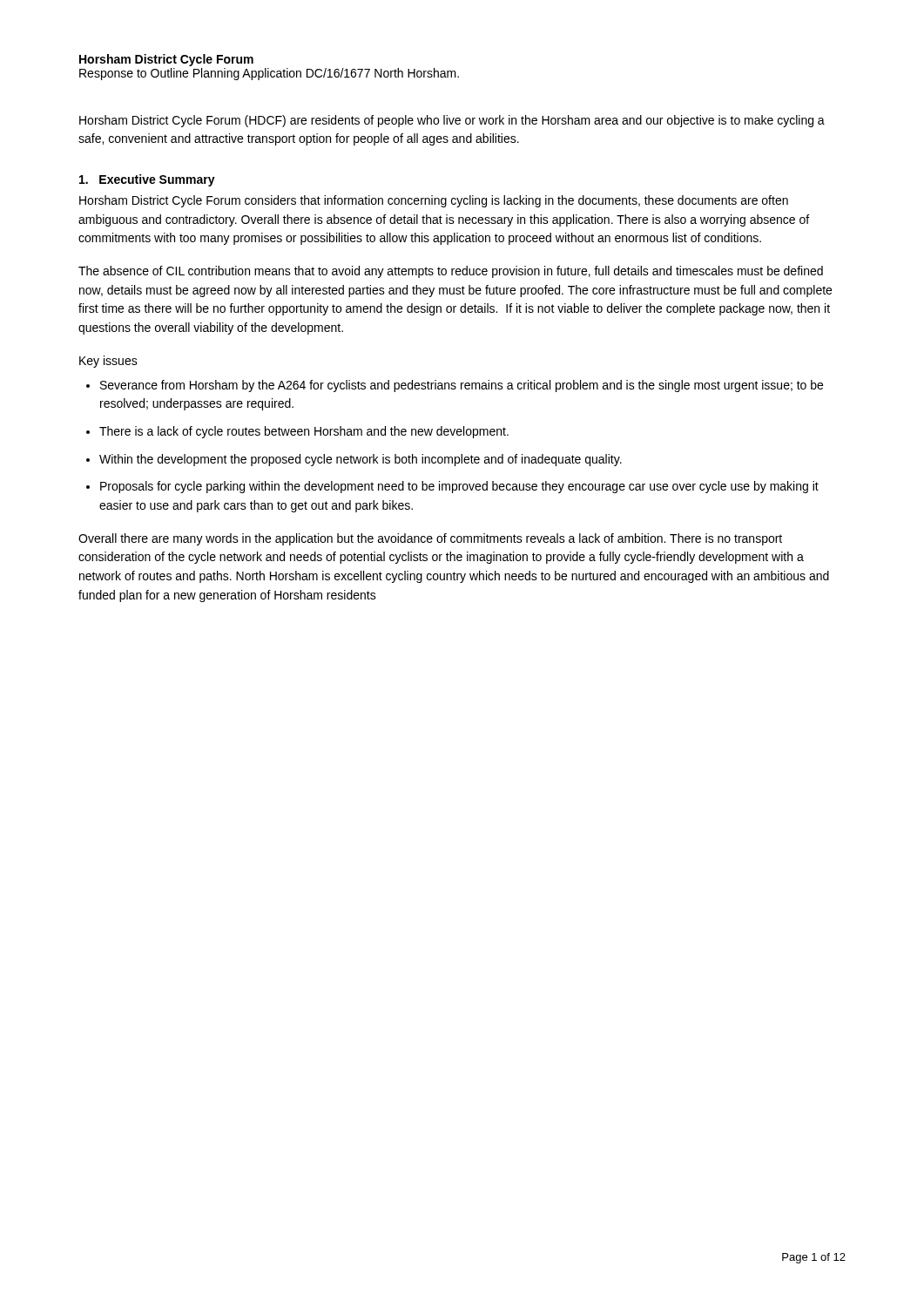
Task: Navigate to the passage starting "Proposals for cycle parking within the development need"
Action: click(x=459, y=496)
